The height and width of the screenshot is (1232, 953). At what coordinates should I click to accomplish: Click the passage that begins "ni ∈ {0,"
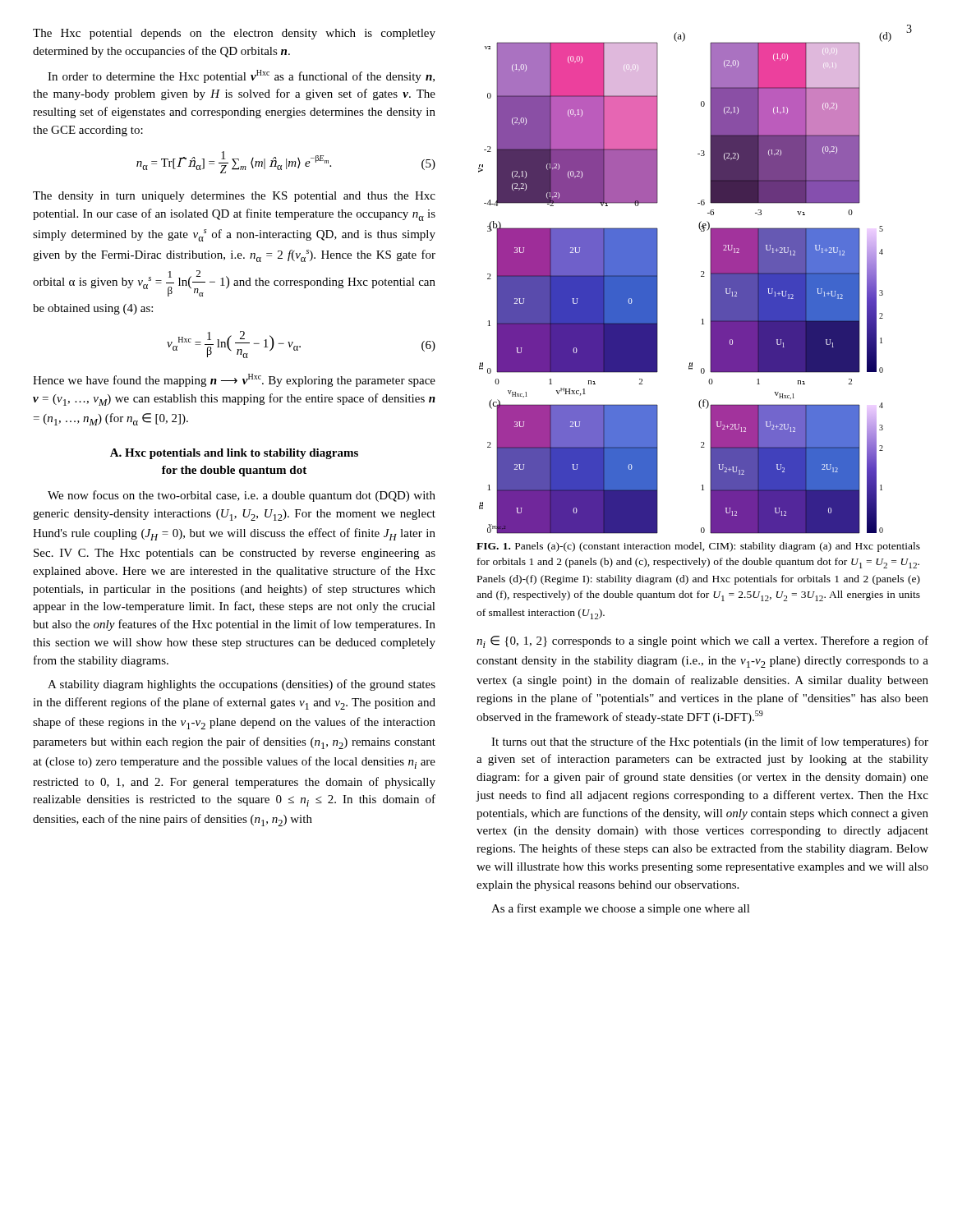[702, 775]
